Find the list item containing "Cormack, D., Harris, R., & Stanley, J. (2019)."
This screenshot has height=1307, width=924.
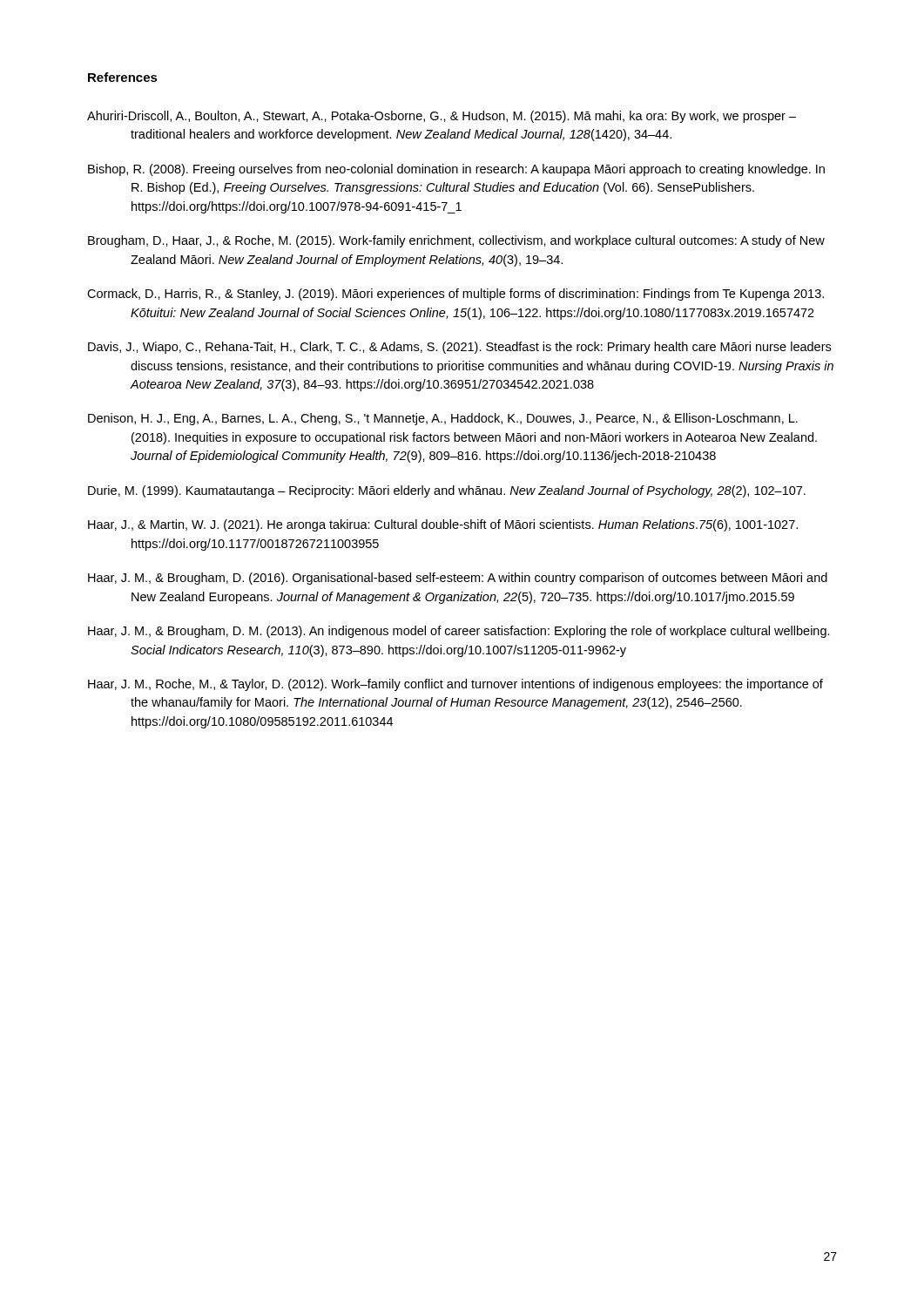point(456,303)
